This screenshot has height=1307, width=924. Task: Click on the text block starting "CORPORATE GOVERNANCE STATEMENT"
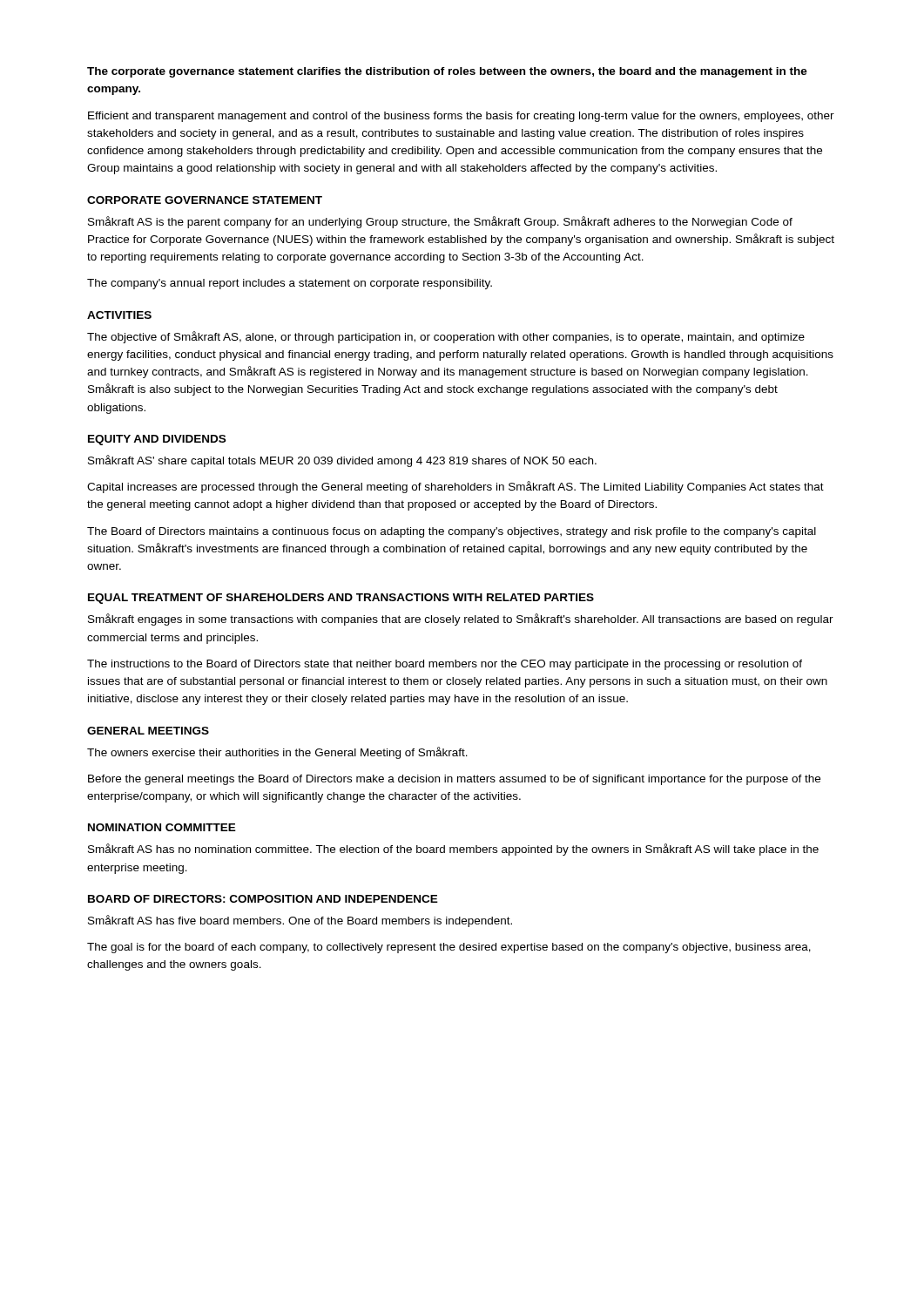[x=205, y=200]
